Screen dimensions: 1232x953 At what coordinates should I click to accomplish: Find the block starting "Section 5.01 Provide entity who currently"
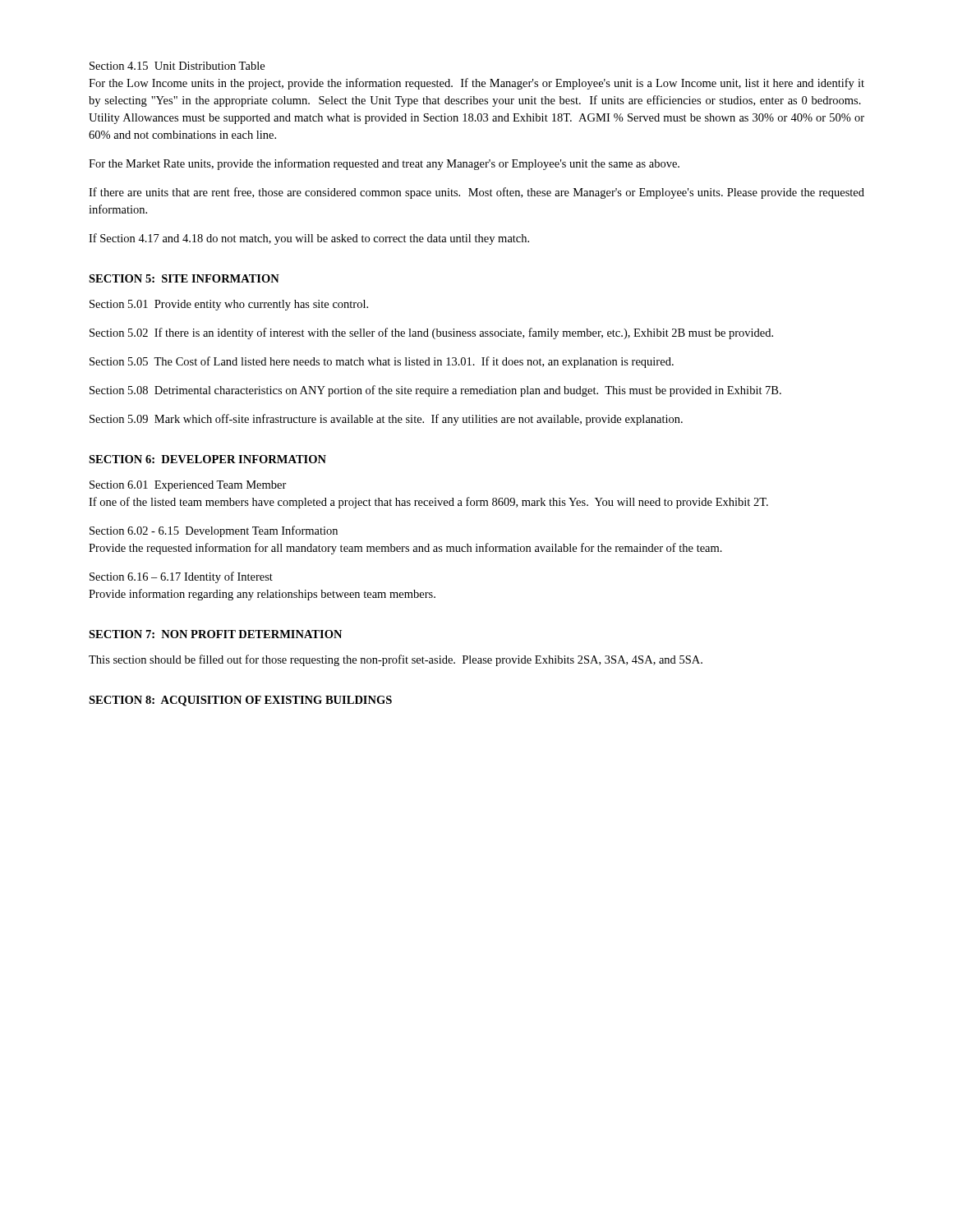(x=229, y=304)
